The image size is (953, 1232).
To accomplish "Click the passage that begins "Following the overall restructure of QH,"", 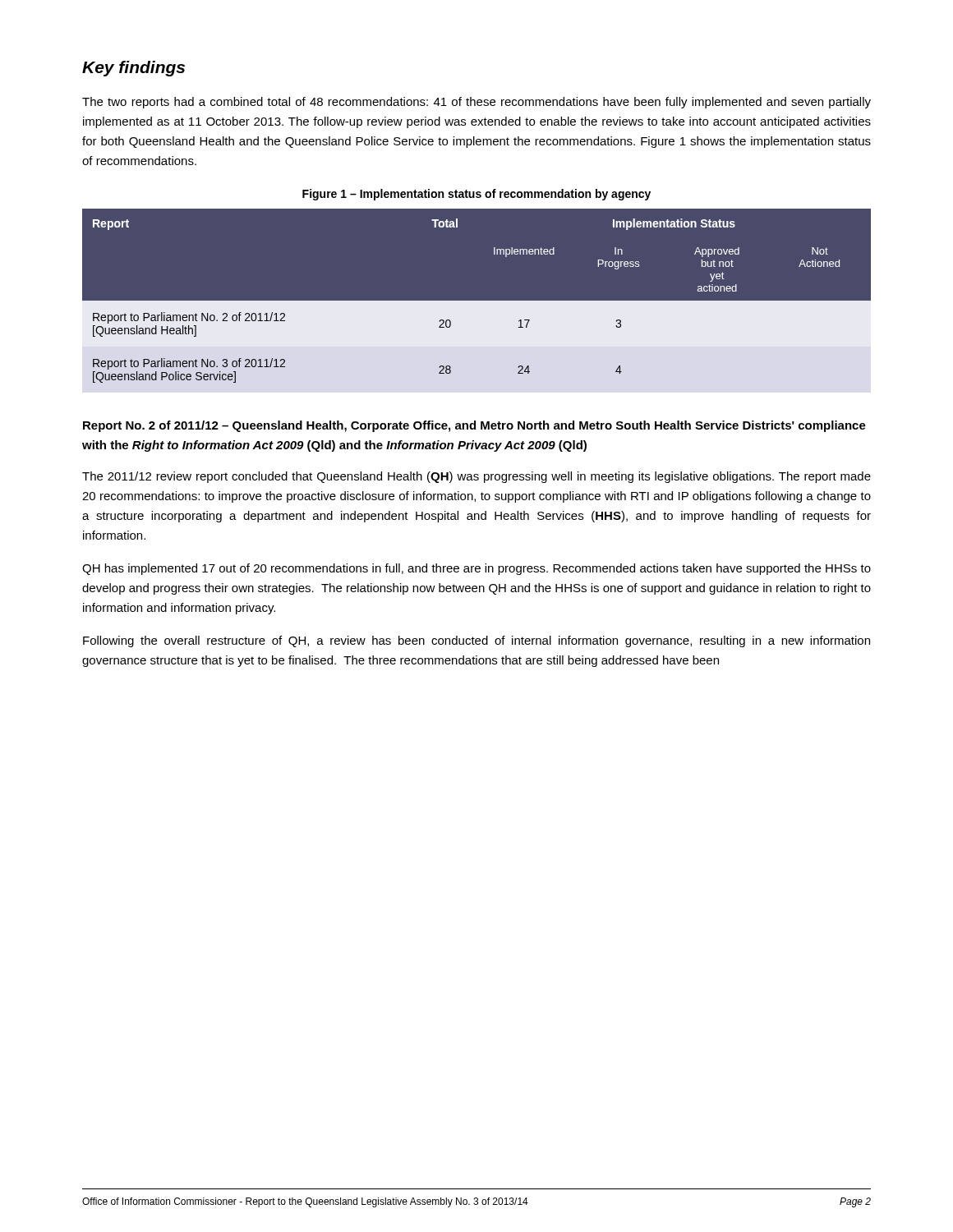I will [x=476, y=650].
